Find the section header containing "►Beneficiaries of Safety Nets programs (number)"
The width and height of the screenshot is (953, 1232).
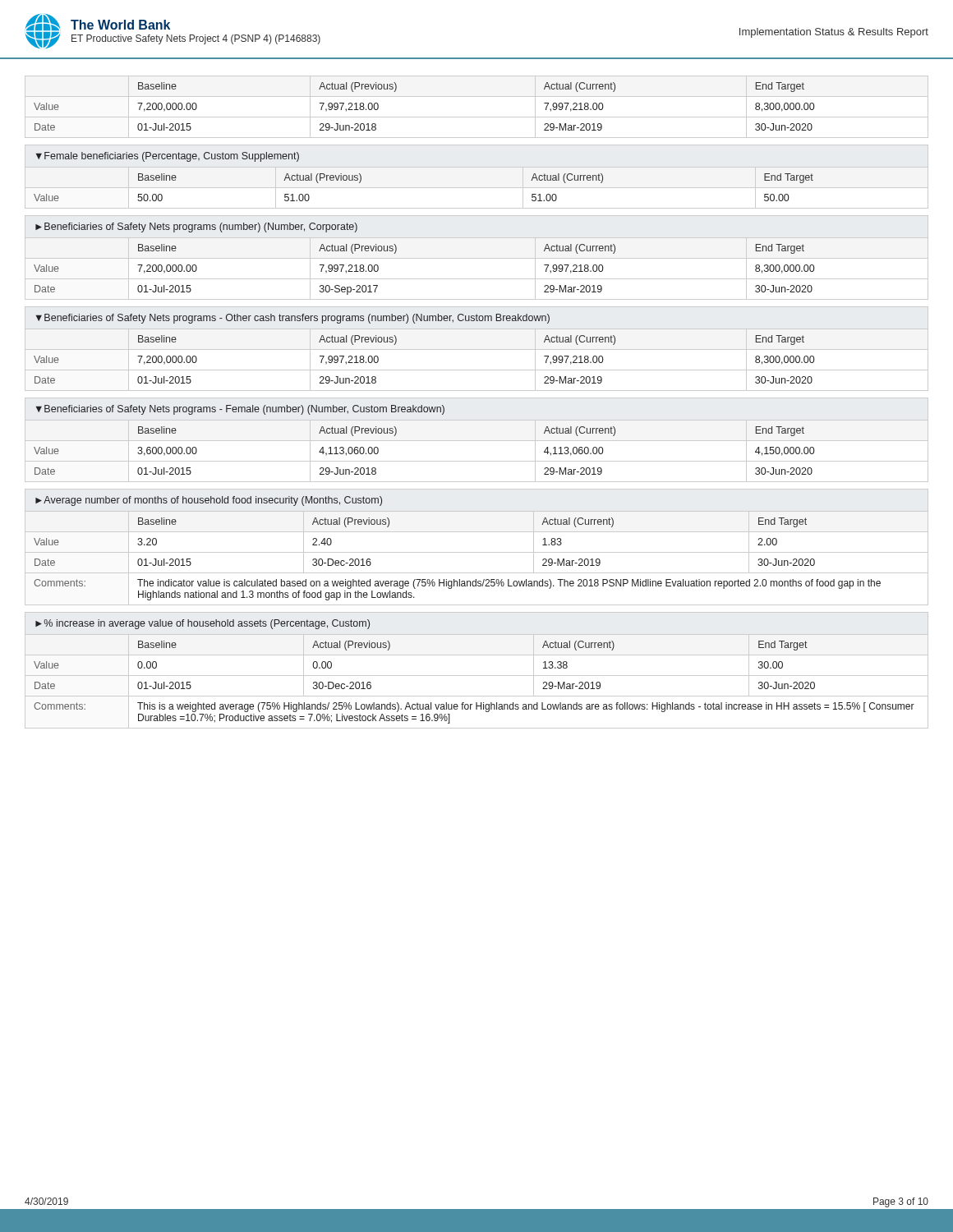(x=196, y=227)
